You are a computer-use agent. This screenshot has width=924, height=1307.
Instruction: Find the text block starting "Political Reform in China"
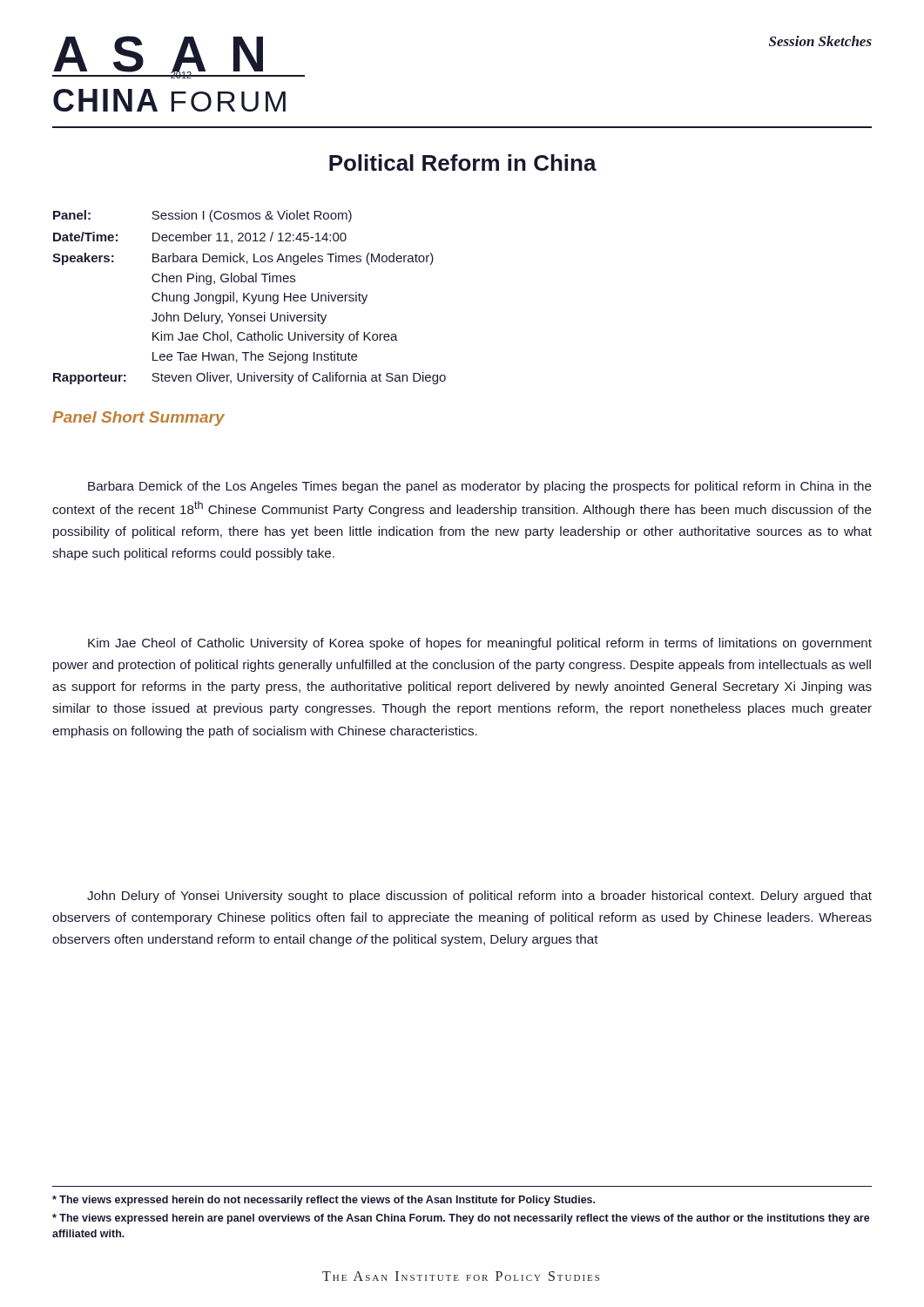[x=462, y=163]
